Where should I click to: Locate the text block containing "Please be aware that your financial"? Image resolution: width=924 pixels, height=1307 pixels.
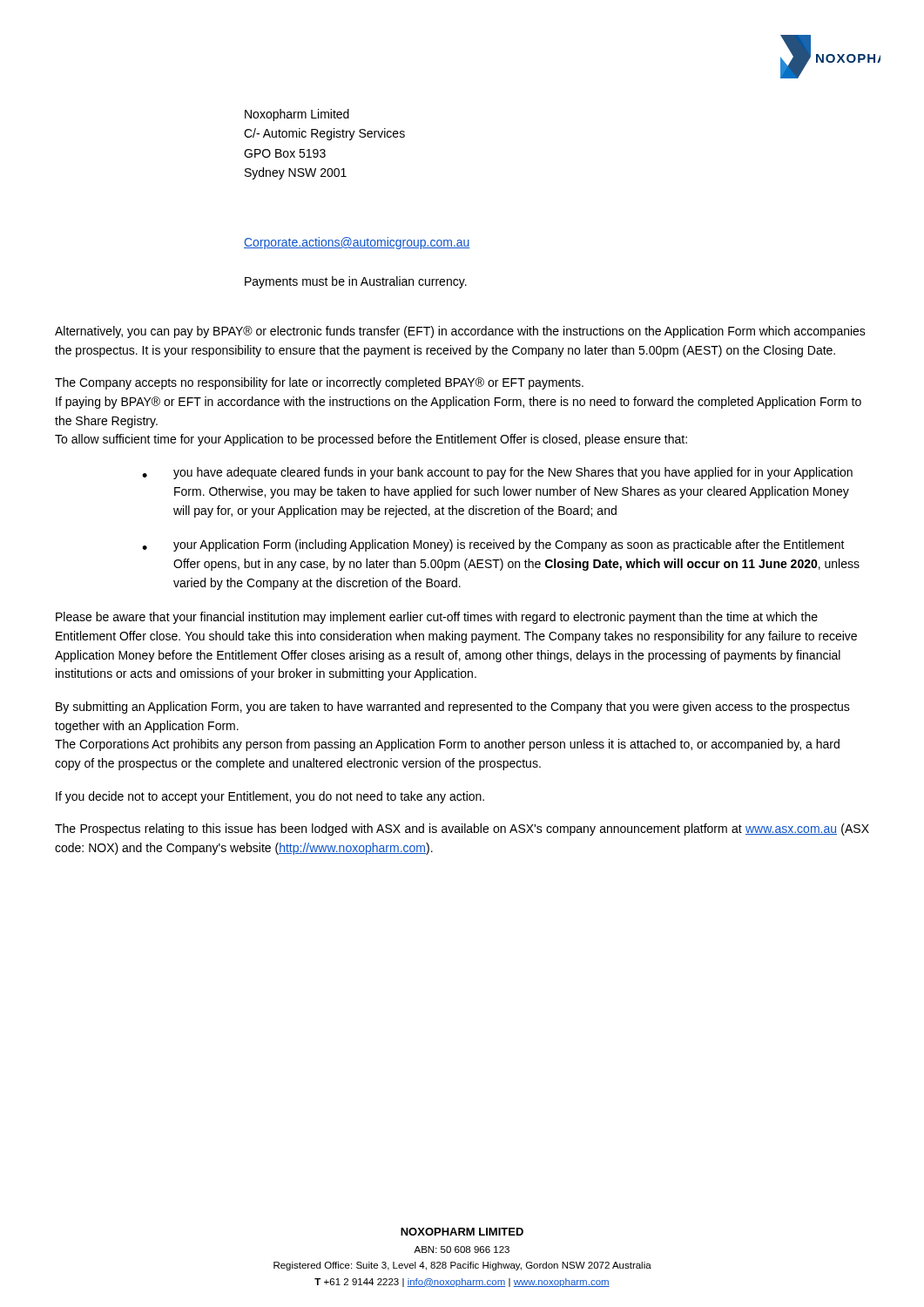456,645
